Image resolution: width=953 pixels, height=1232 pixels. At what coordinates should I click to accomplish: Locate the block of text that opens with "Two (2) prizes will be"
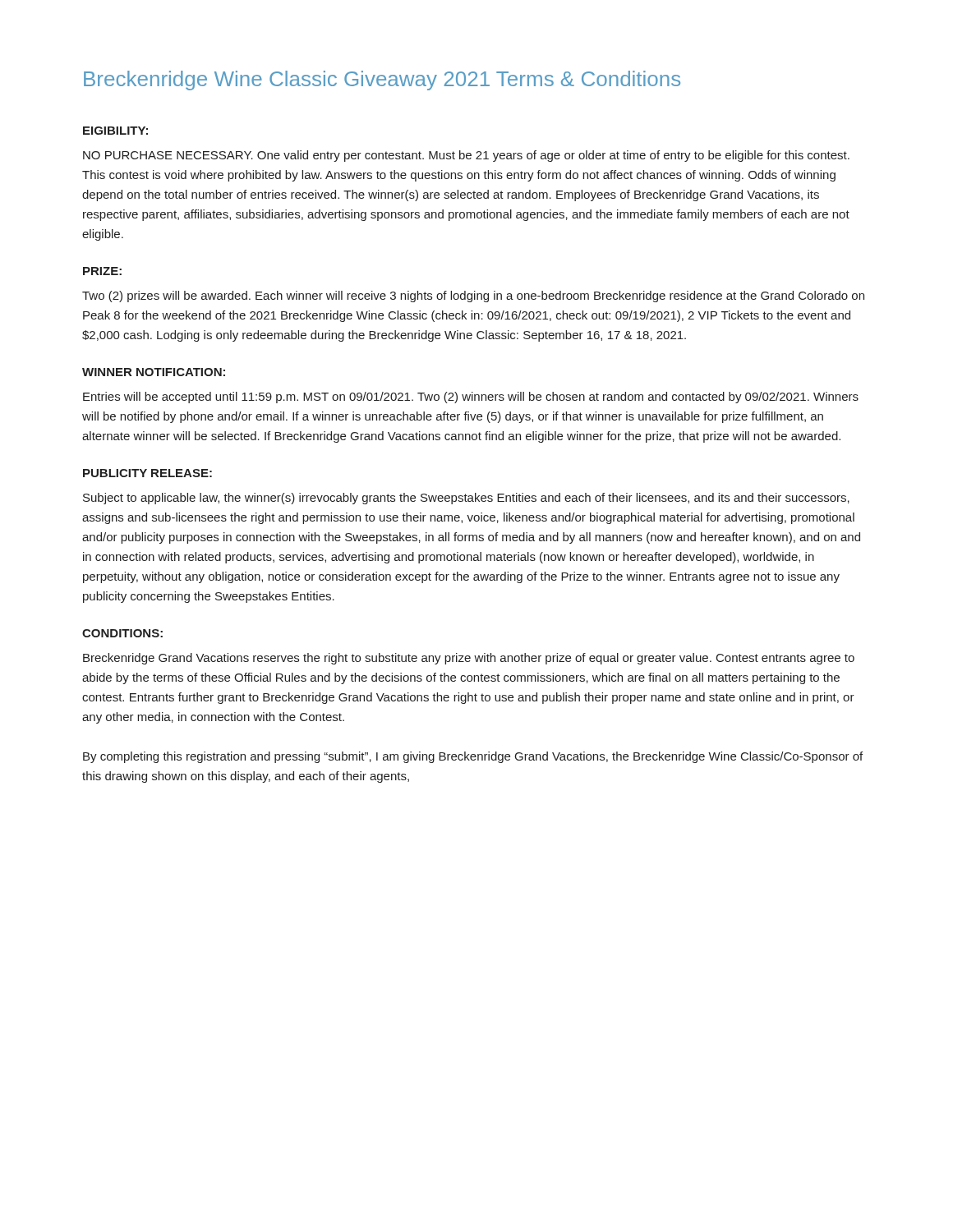click(x=476, y=315)
